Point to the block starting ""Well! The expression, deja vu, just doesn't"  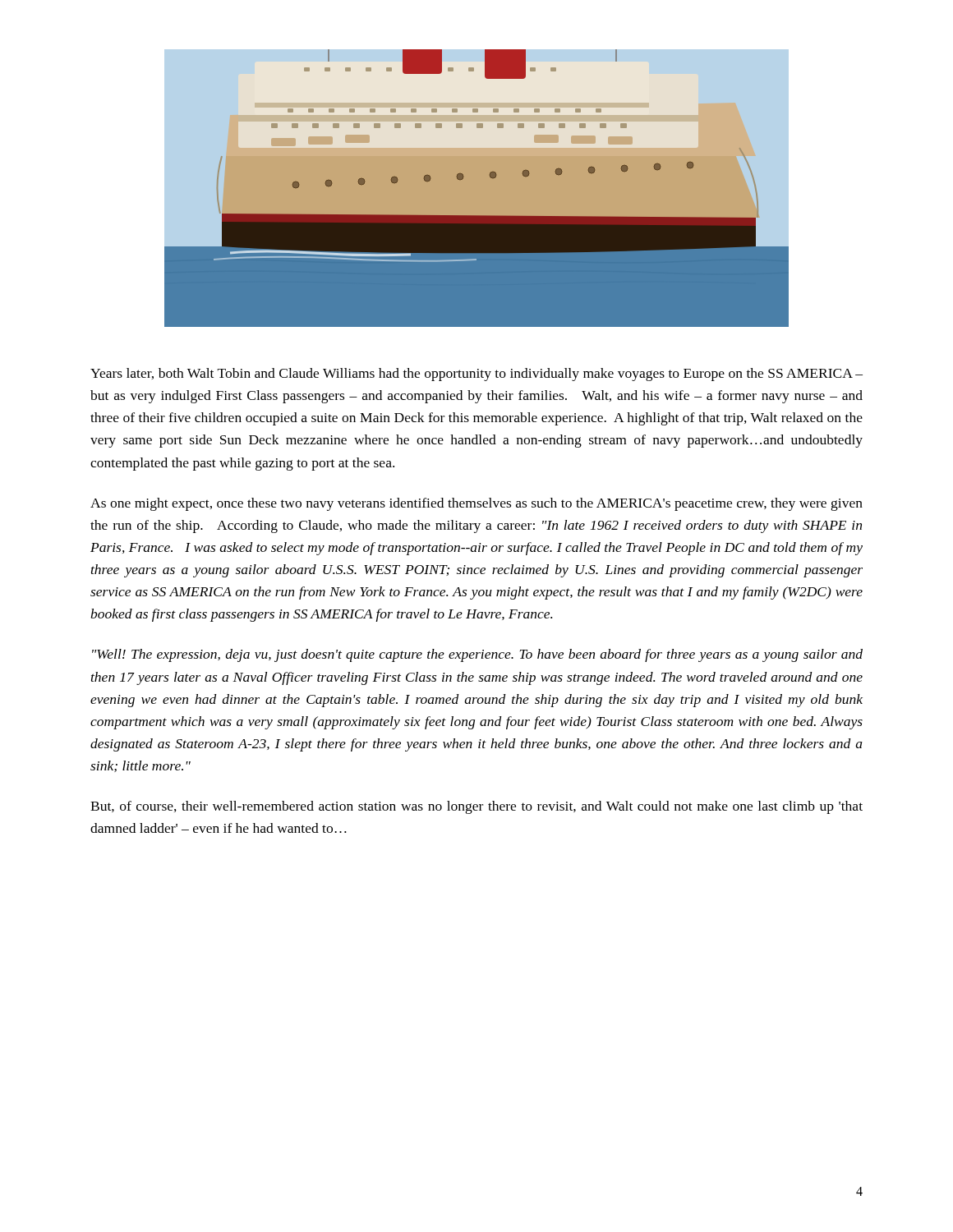point(476,710)
